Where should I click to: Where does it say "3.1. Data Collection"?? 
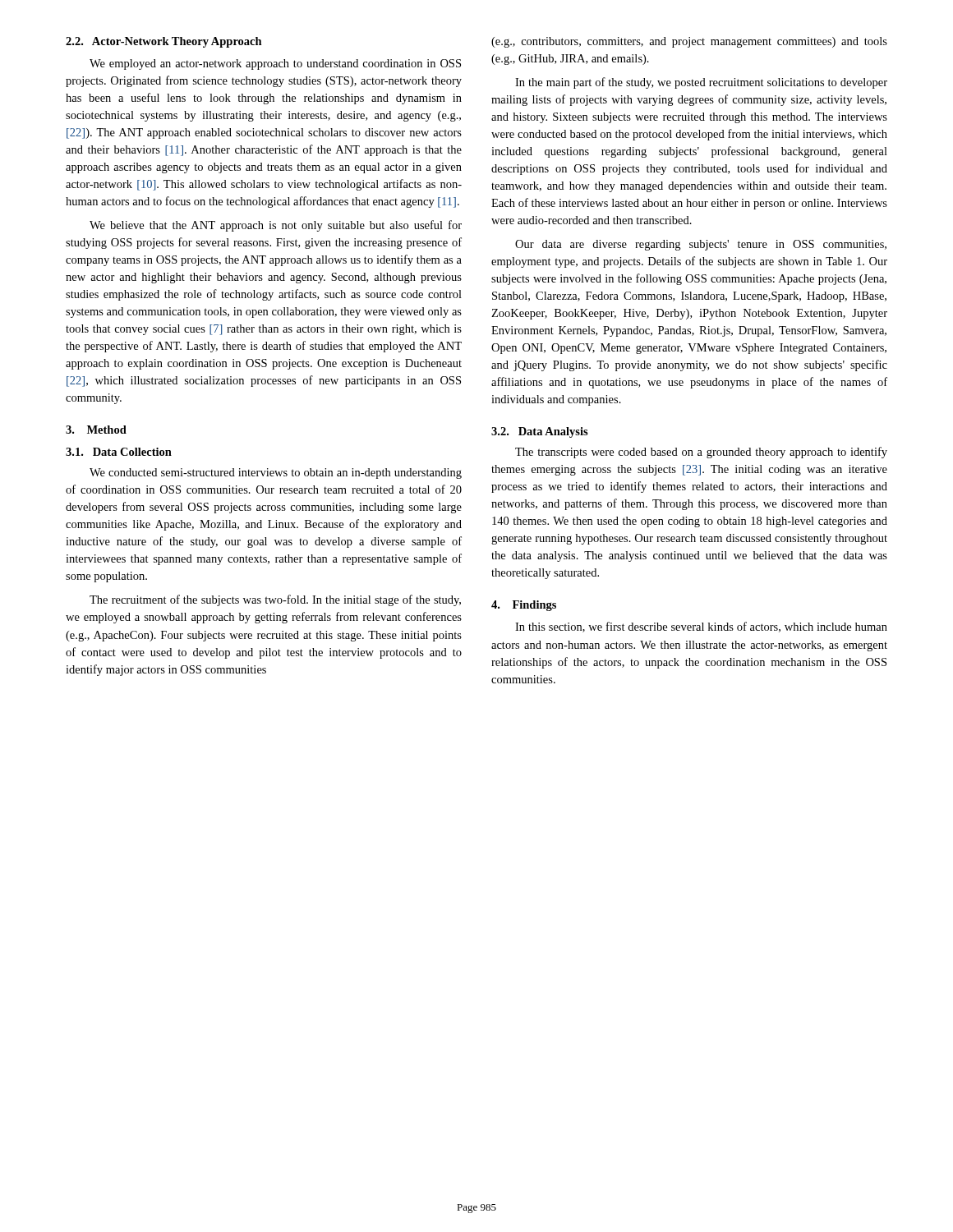pyautogui.click(x=119, y=452)
